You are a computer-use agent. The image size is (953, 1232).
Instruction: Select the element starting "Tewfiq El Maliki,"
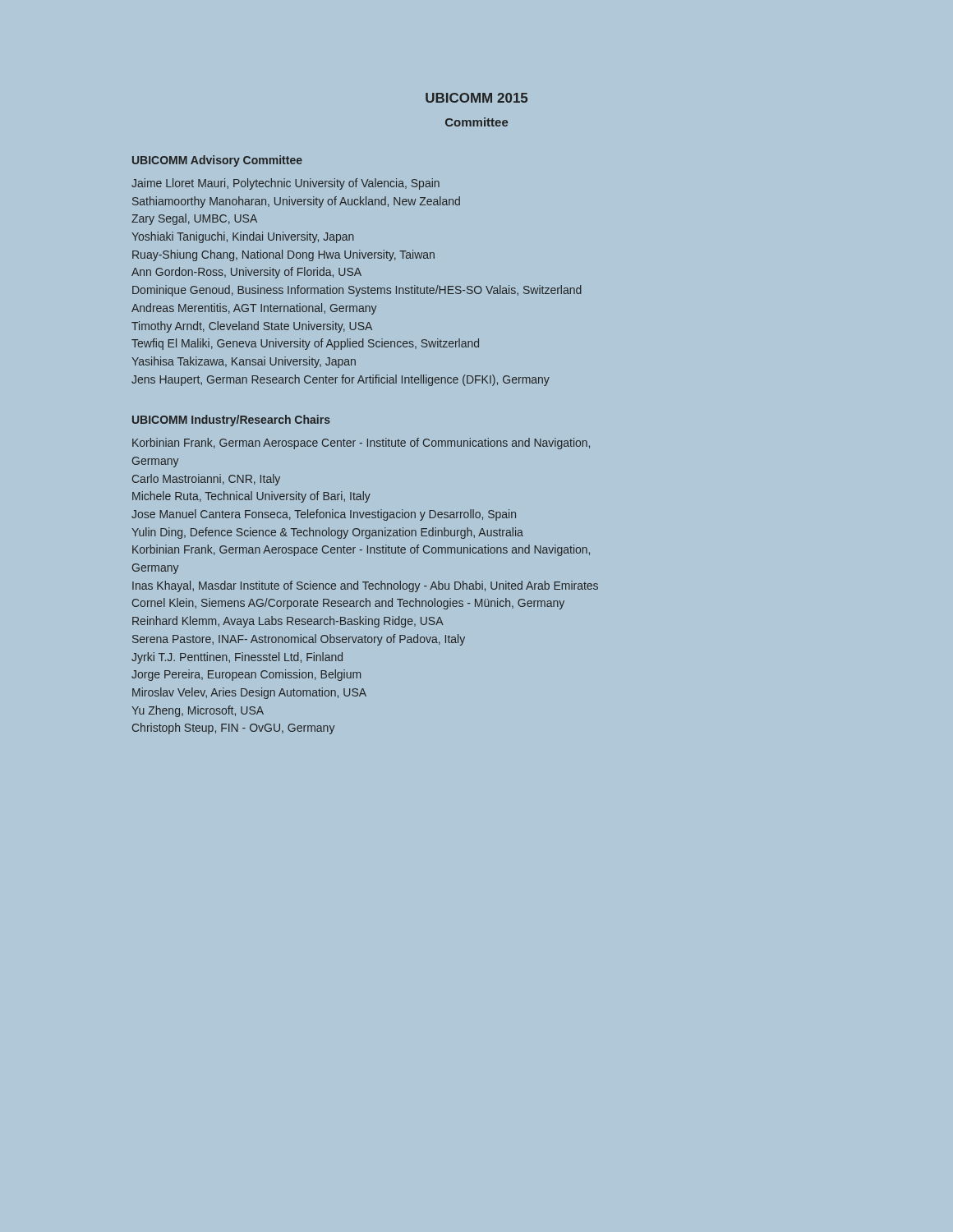pos(306,343)
